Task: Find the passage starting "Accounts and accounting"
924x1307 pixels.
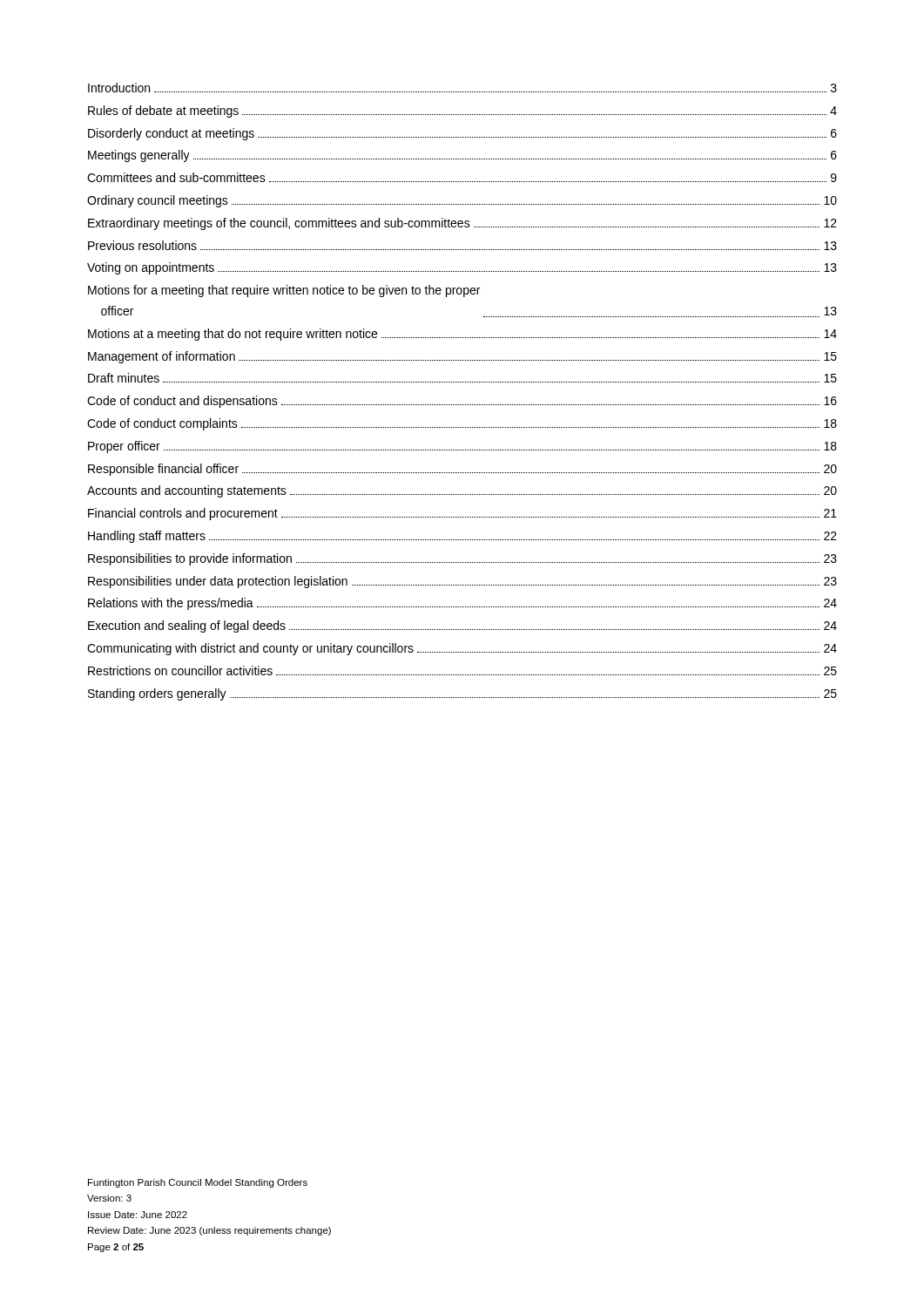Action: [x=462, y=492]
